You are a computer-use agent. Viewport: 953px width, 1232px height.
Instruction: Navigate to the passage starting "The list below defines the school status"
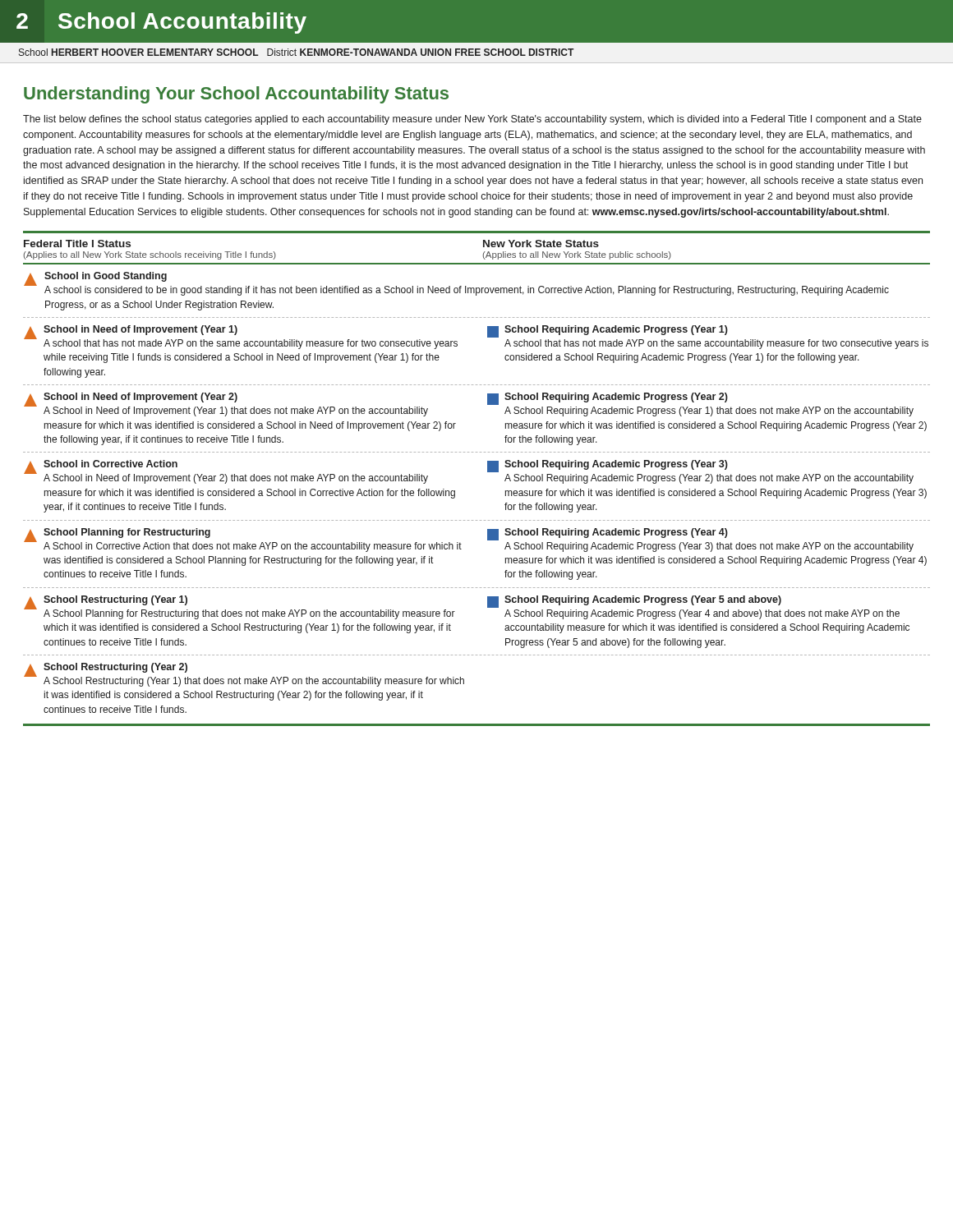pos(474,165)
